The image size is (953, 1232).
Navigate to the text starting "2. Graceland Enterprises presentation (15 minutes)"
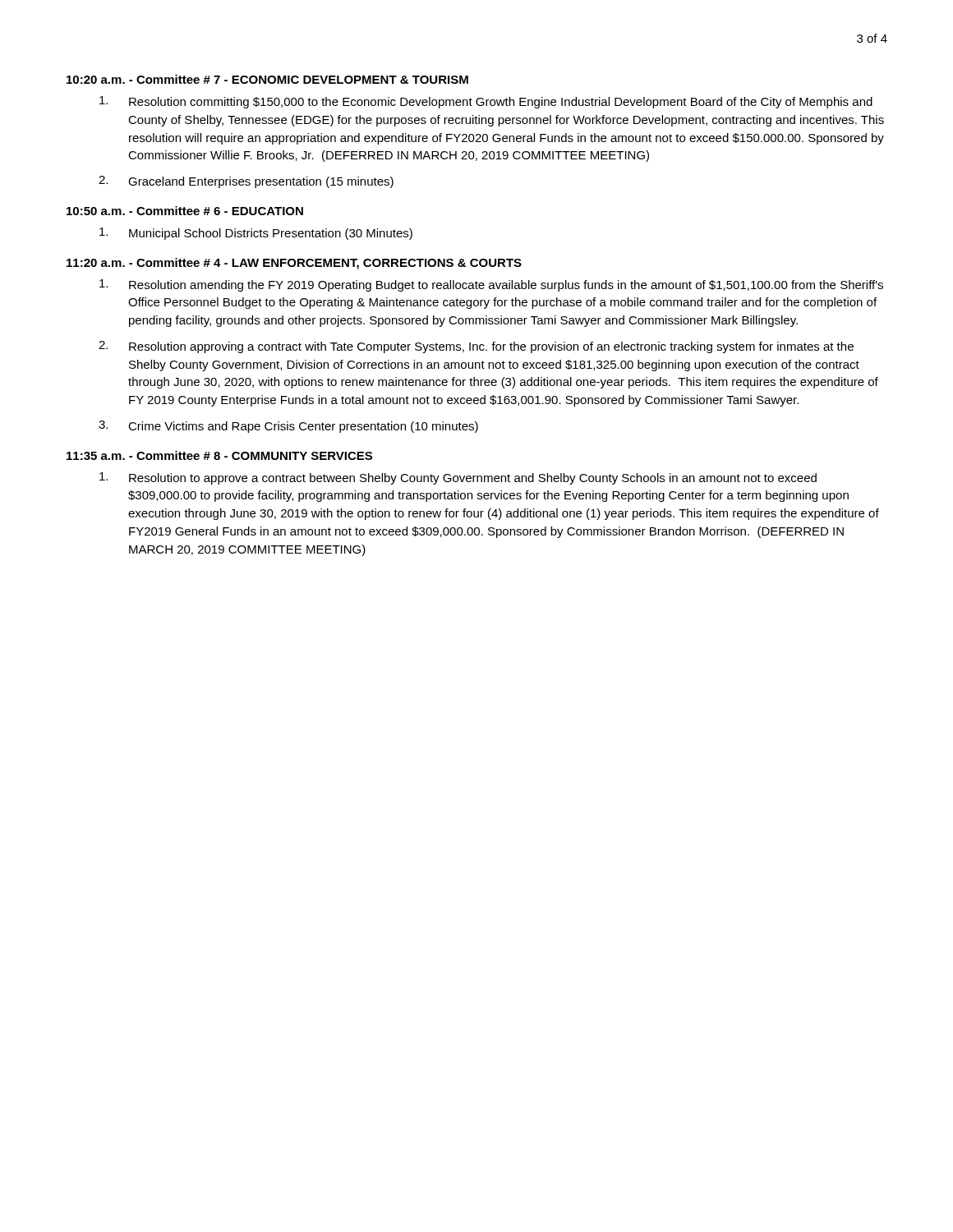point(246,181)
